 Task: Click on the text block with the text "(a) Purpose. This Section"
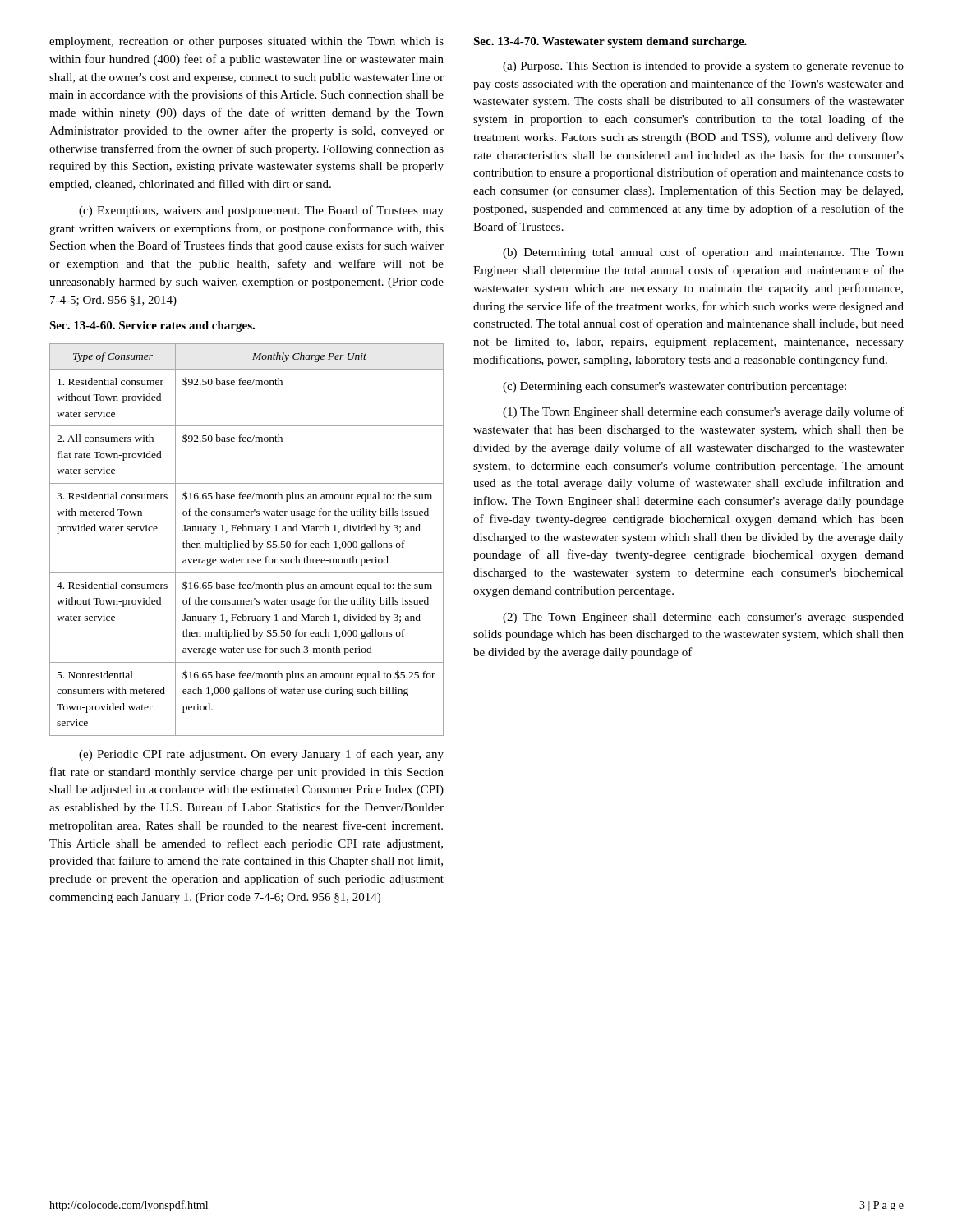click(688, 147)
